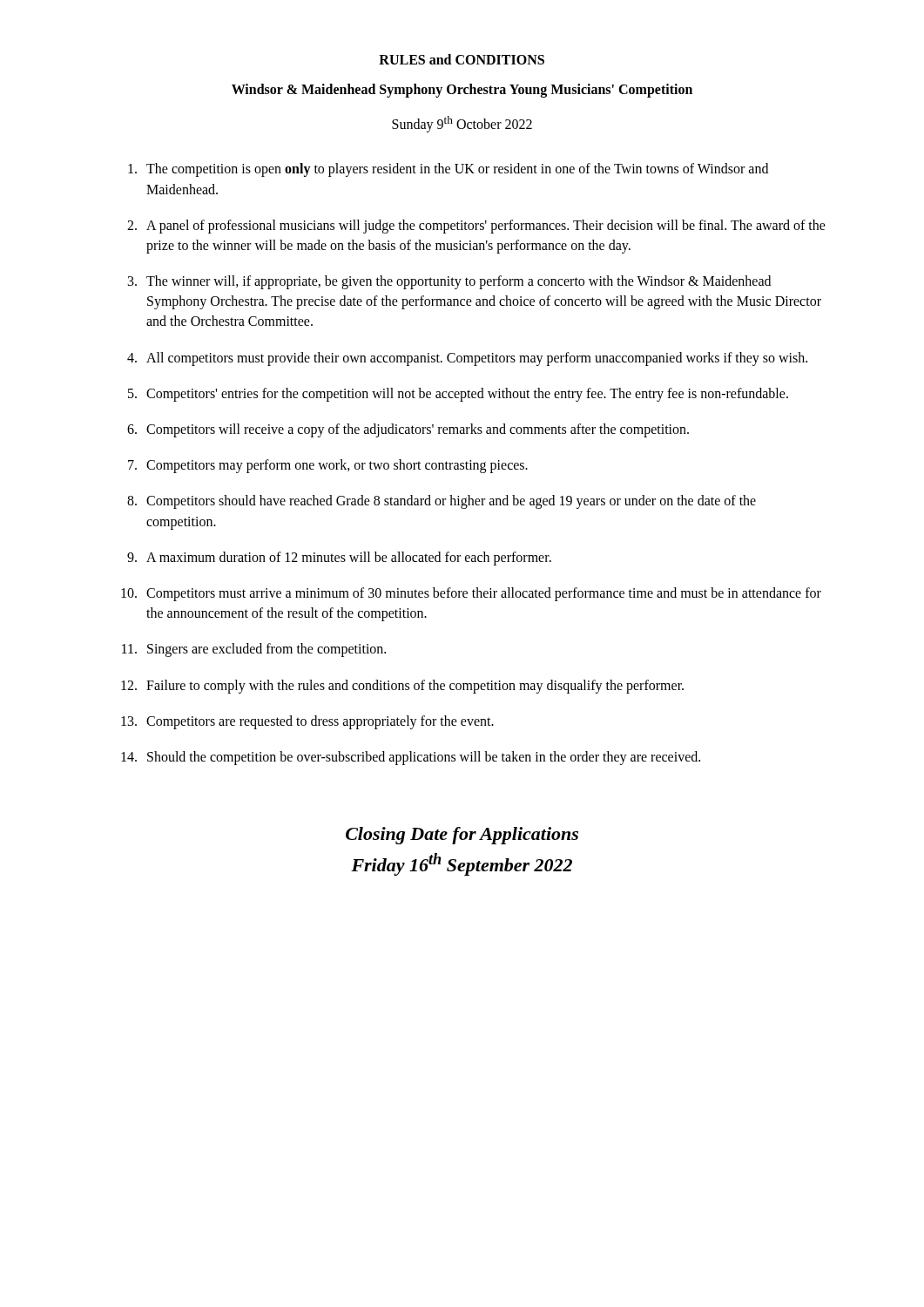
Task: Click on the text with the text "Sunday 9th October 2022"
Action: click(x=462, y=123)
